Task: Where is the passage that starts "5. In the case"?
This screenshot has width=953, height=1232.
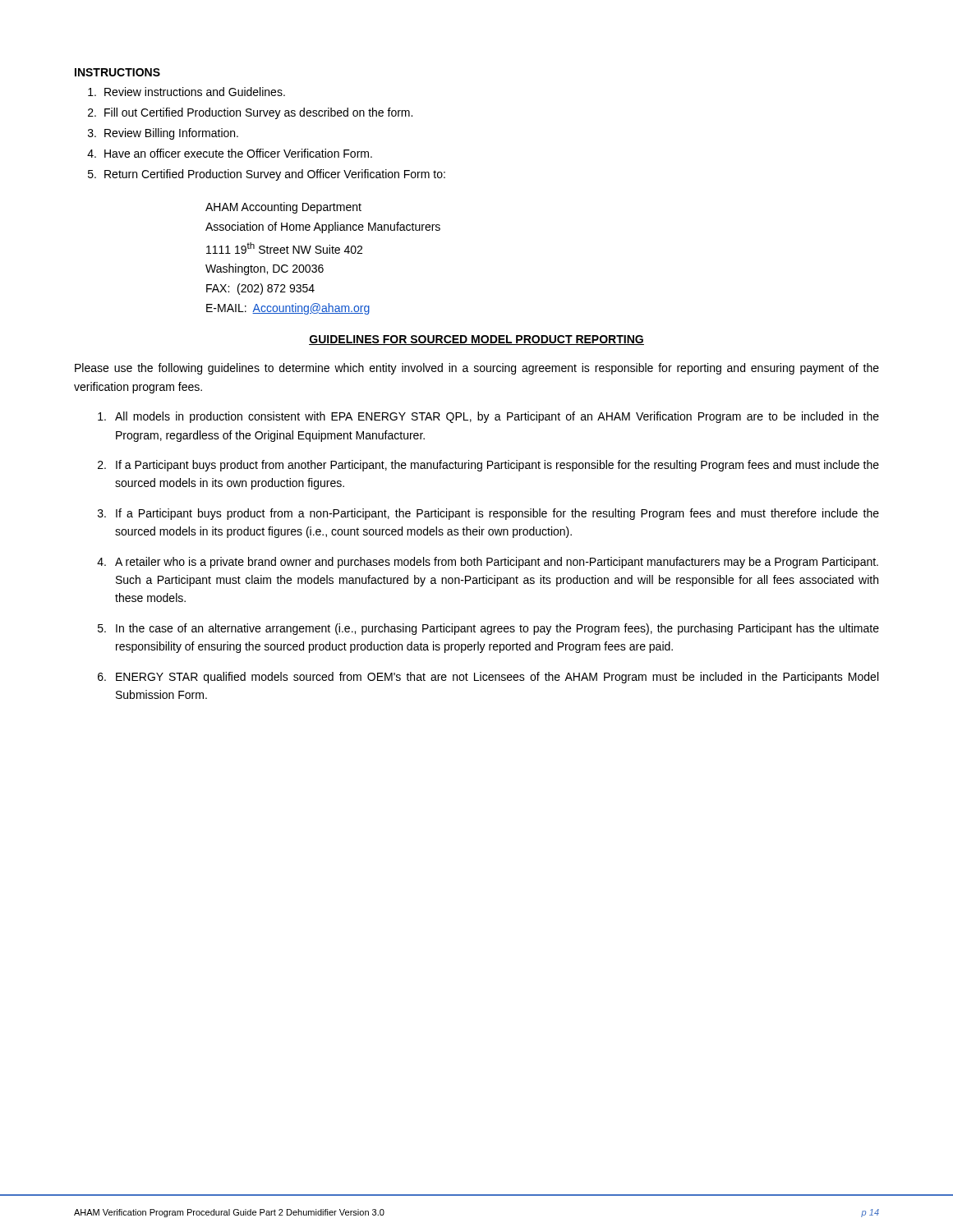Action: [476, 637]
